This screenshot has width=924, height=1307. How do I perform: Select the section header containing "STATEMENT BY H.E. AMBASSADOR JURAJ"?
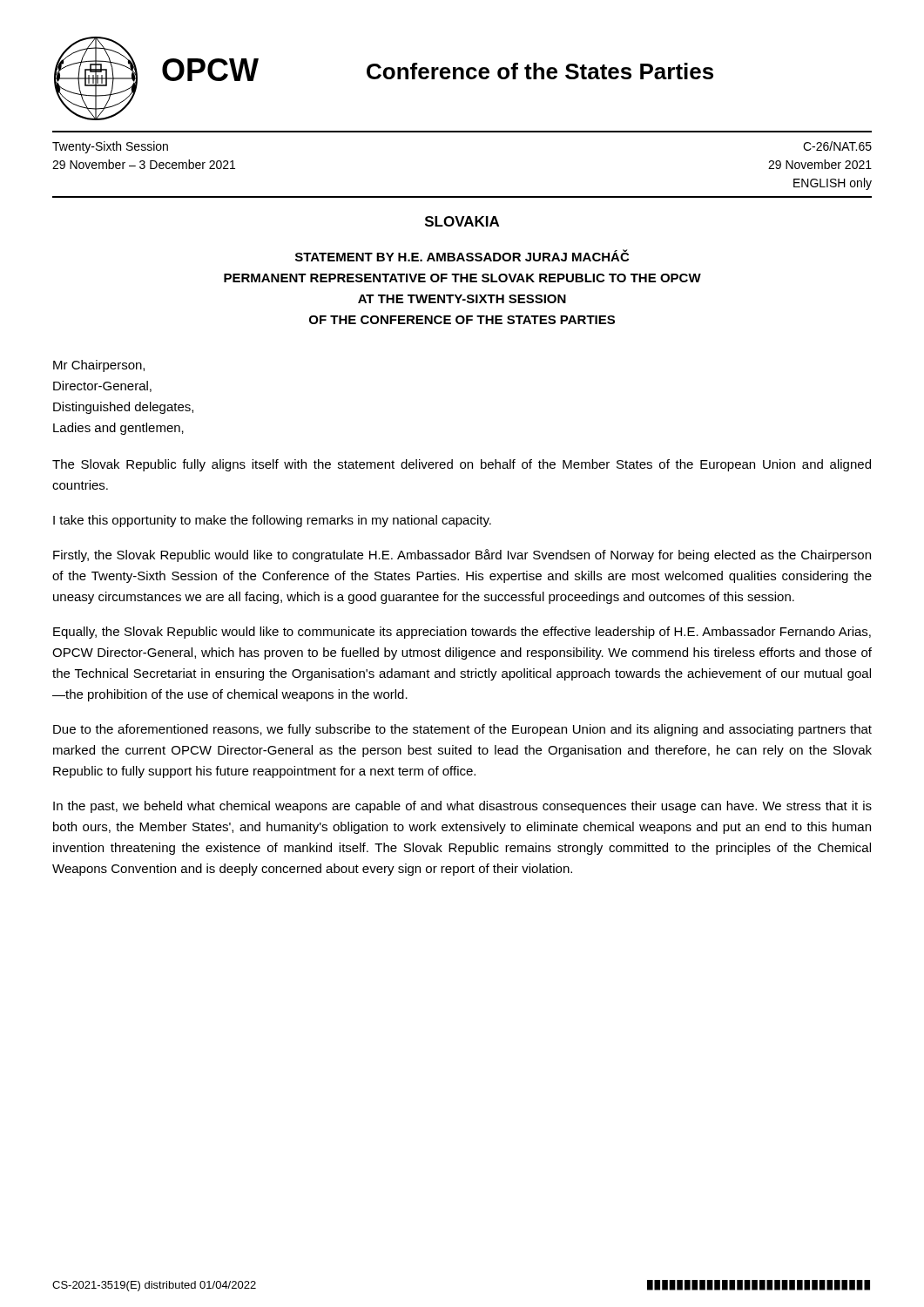[x=462, y=288]
